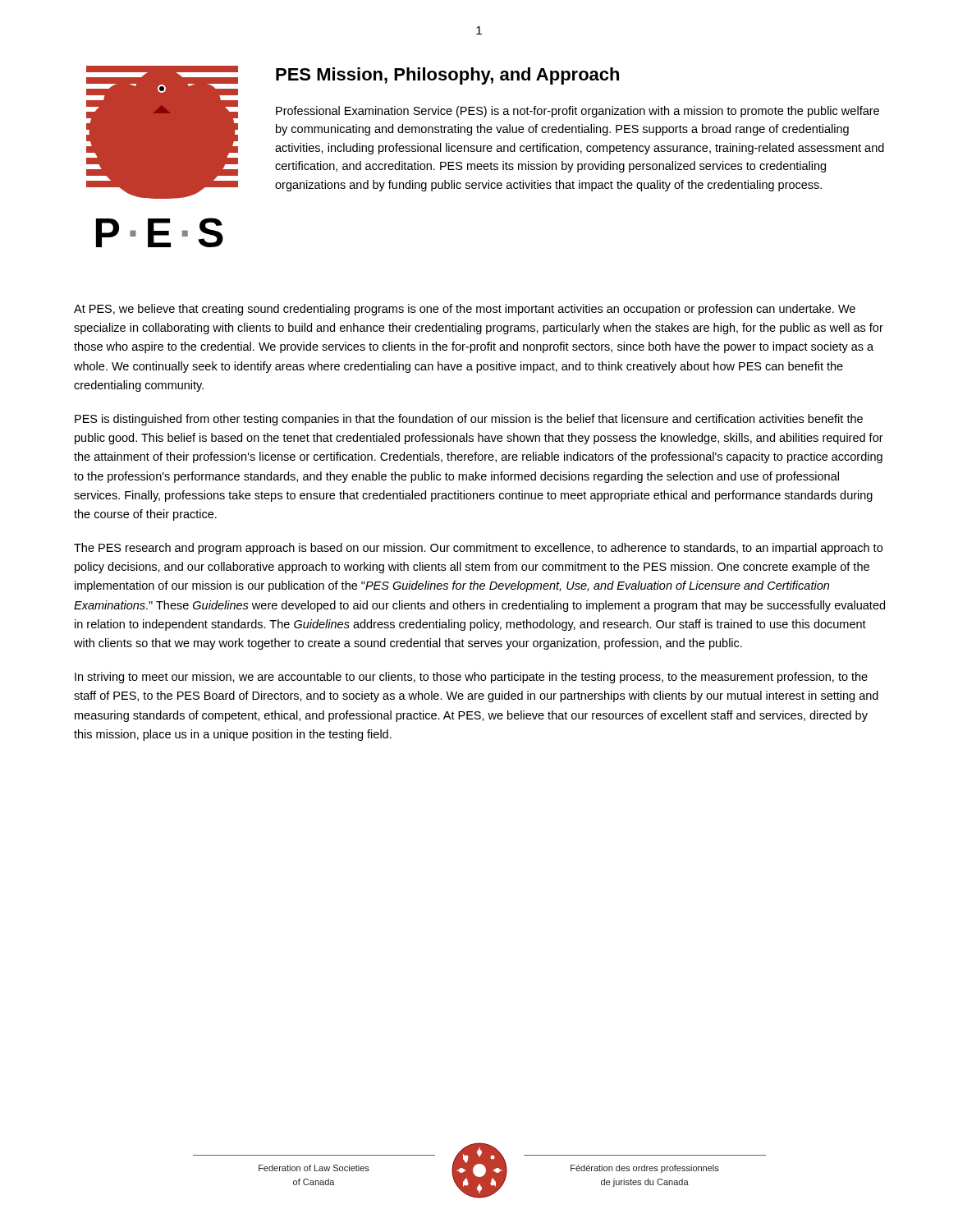Navigate to the text block starting "At PES, we believe that creating sound"

coord(478,347)
